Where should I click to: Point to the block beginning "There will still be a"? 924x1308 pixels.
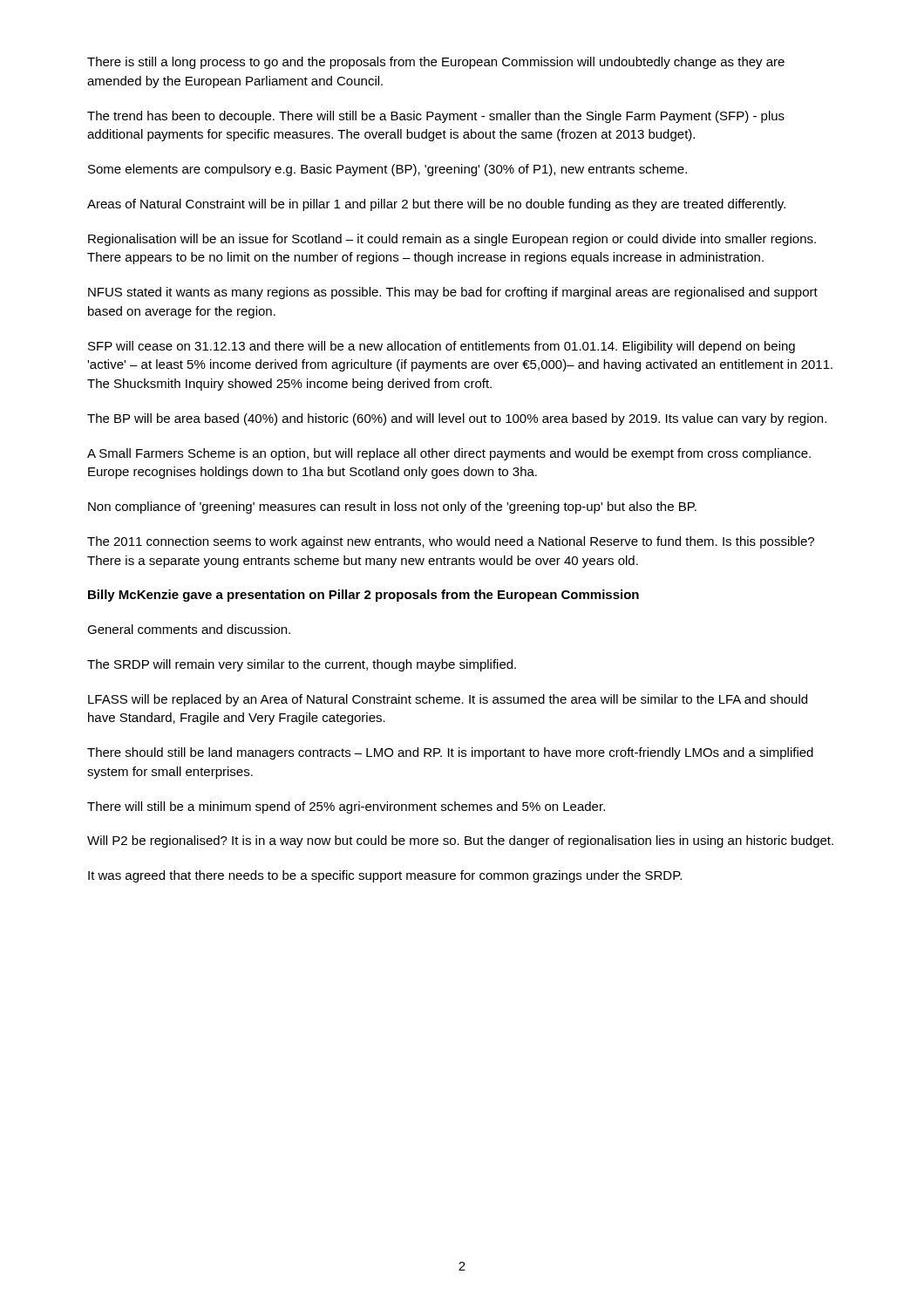347,806
